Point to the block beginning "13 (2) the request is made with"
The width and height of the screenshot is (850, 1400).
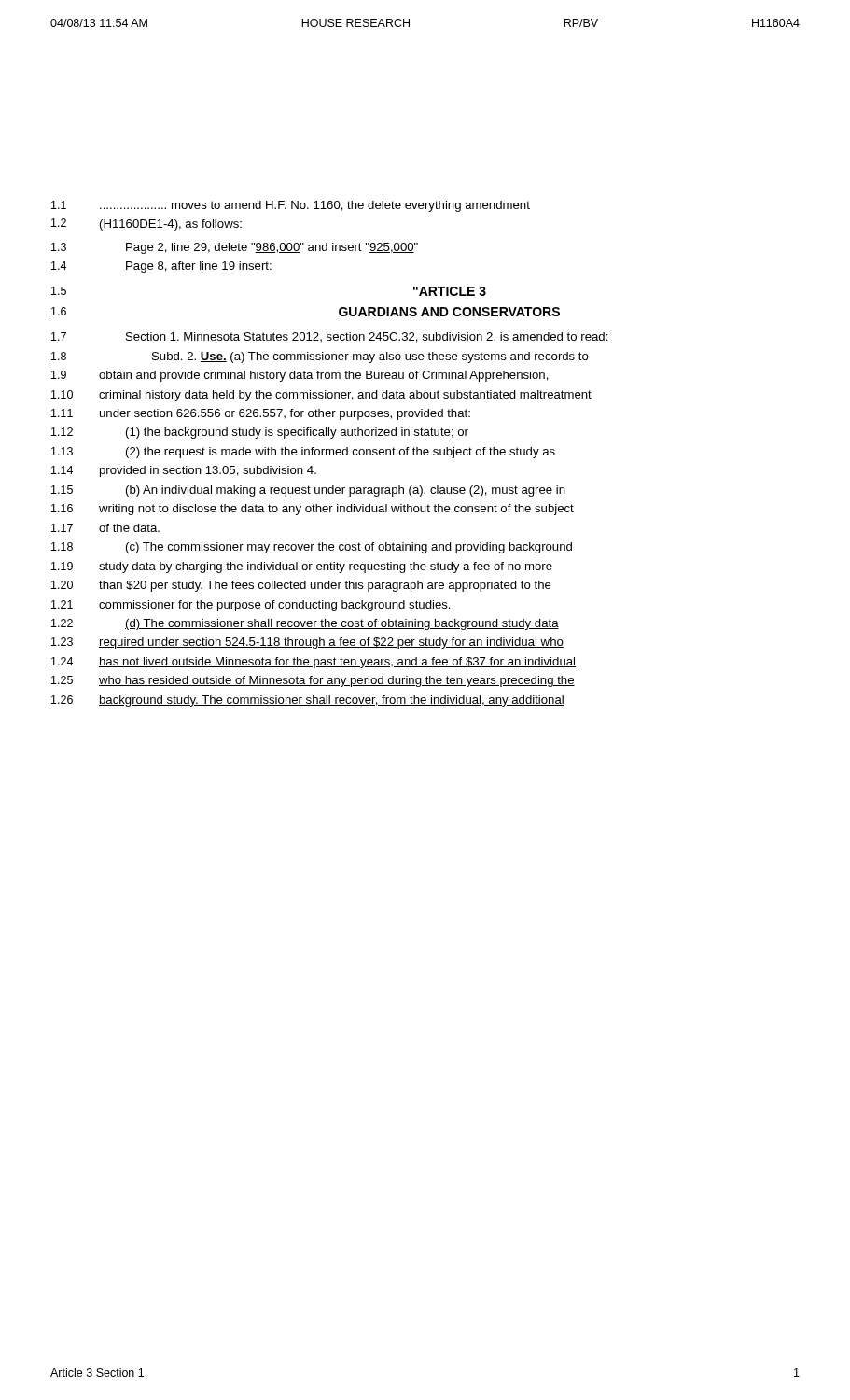425,452
